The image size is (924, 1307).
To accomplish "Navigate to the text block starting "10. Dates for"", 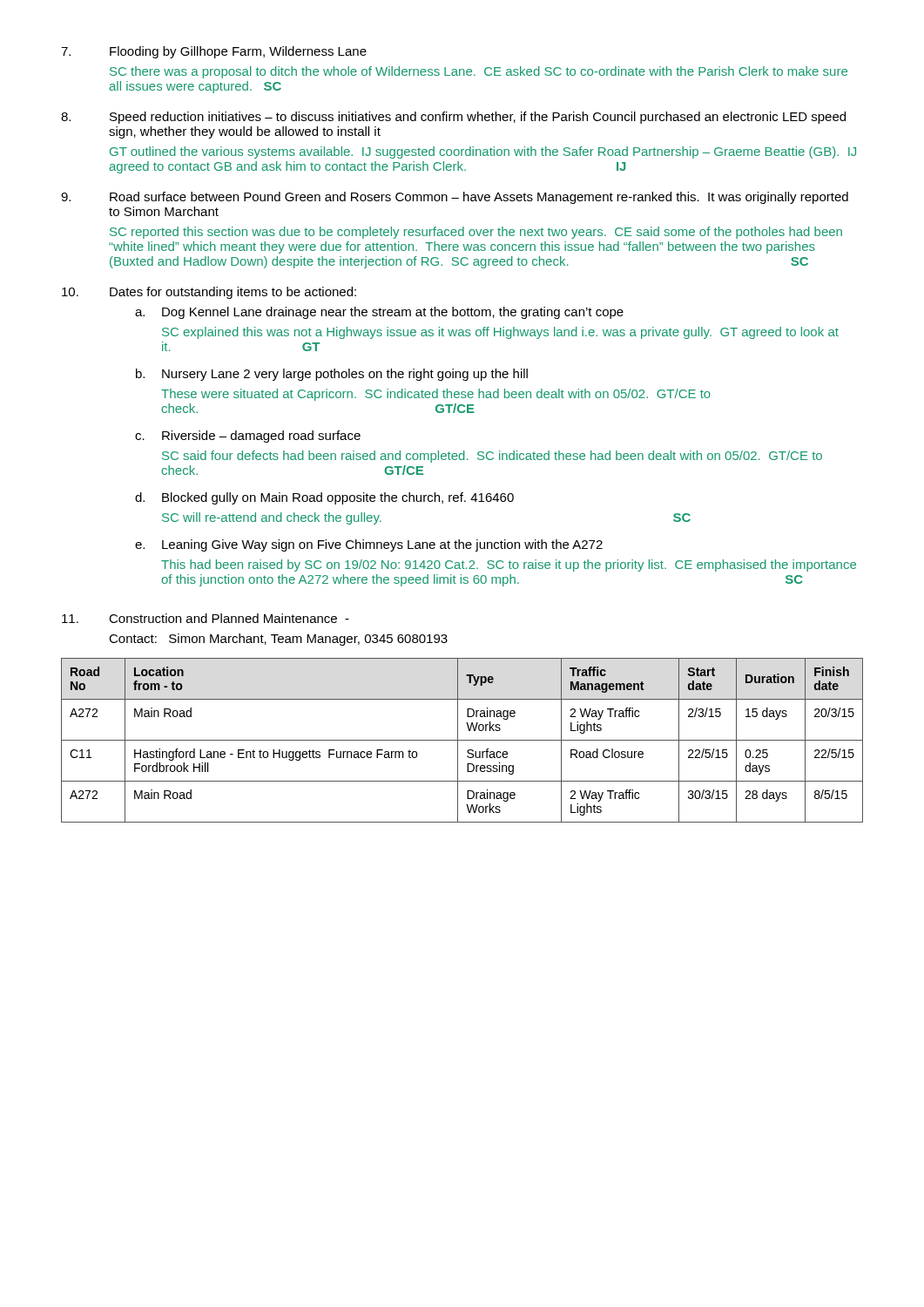I will click(x=462, y=441).
